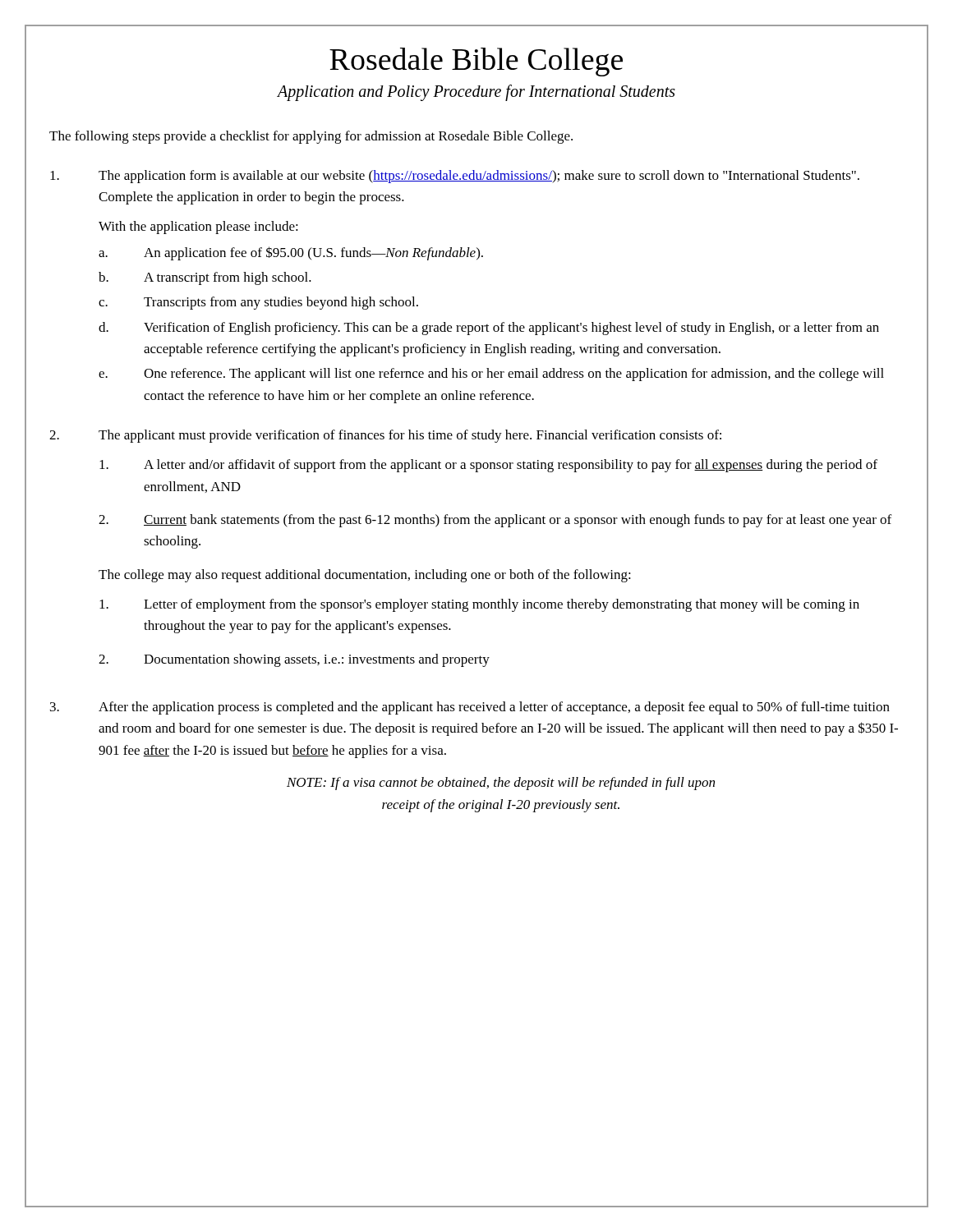The height and width of the screenshot is (1232, 953).
Task: Click on the list item that says "b. A transcript from high"
Action: pos(205,278)
